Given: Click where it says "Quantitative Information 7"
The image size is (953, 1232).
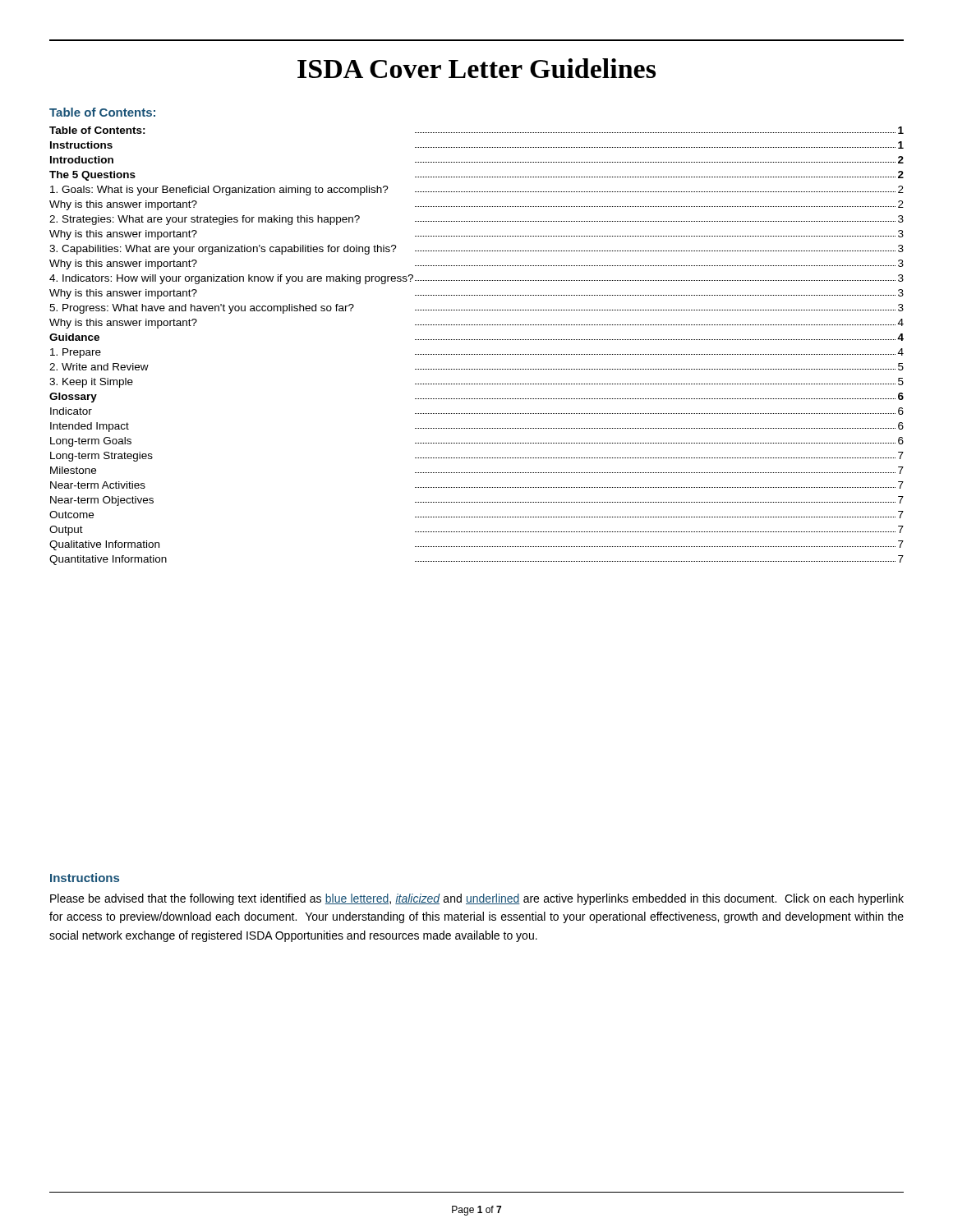Looking at the screenshot, I should point(476,558).
